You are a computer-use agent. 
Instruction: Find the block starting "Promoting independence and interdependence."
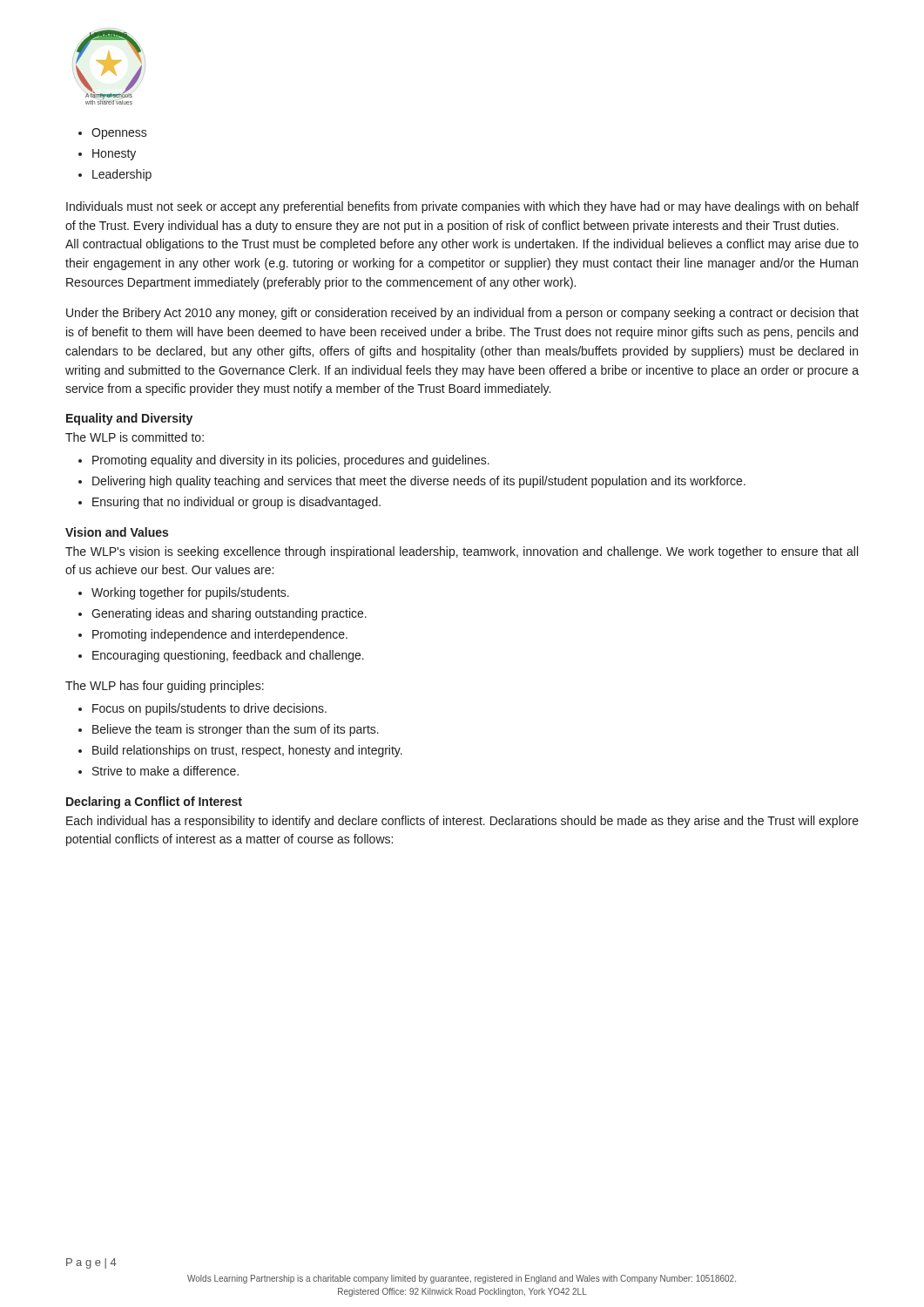click(220, 634)
